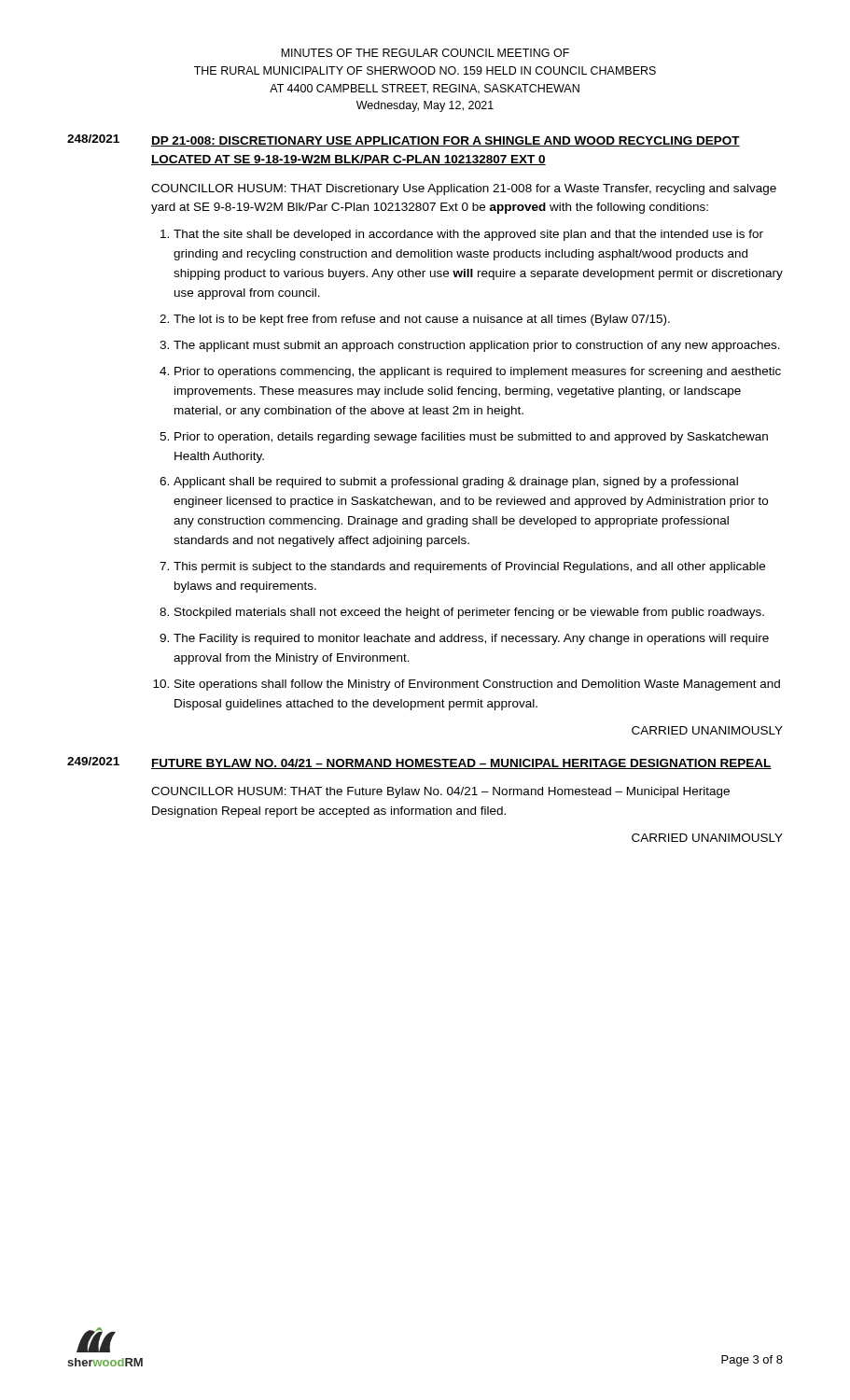Find the element starting "Site operations shall follow"

click(477, 693)
